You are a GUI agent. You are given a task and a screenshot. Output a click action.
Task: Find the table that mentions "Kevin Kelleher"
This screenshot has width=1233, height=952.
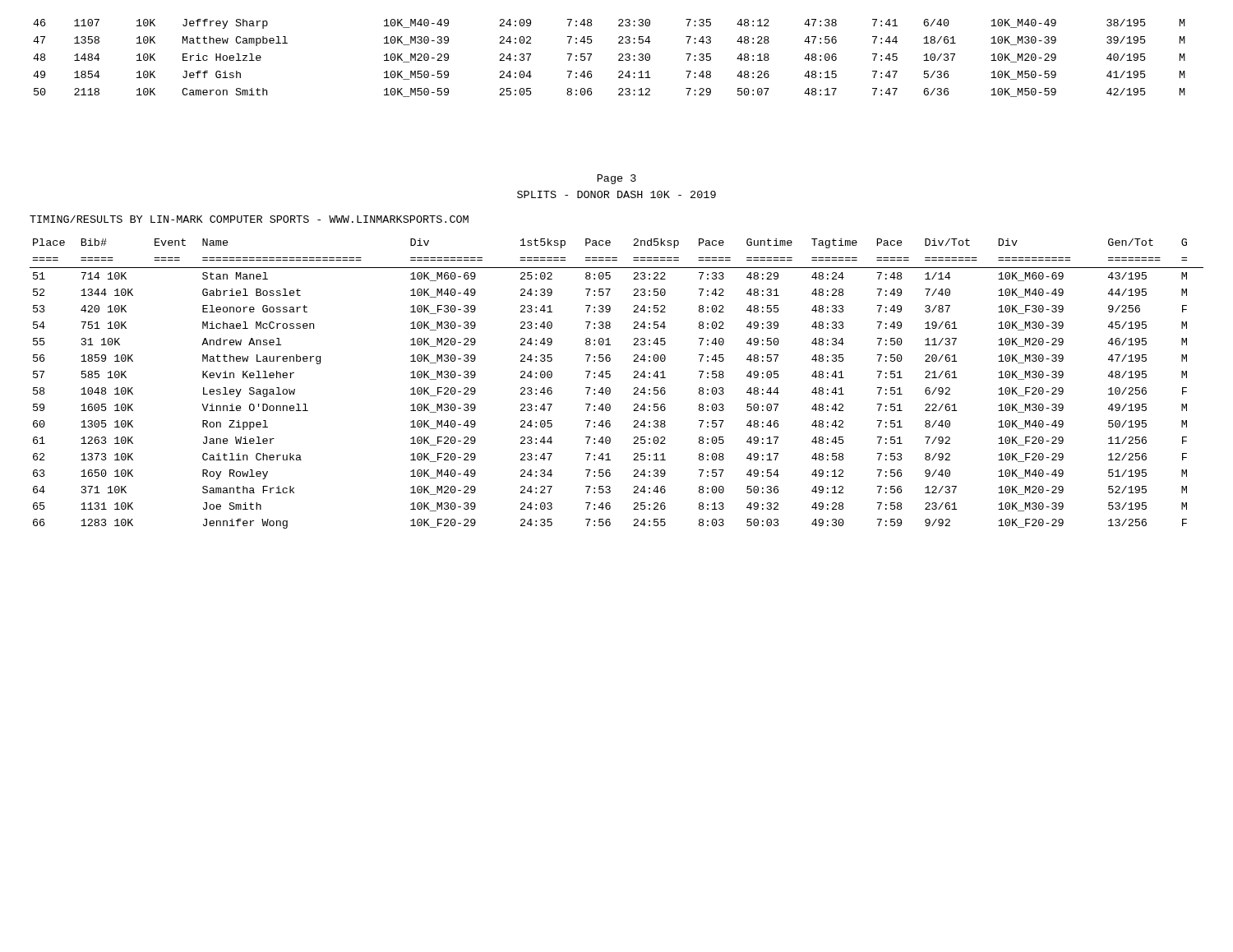point(616,383)
